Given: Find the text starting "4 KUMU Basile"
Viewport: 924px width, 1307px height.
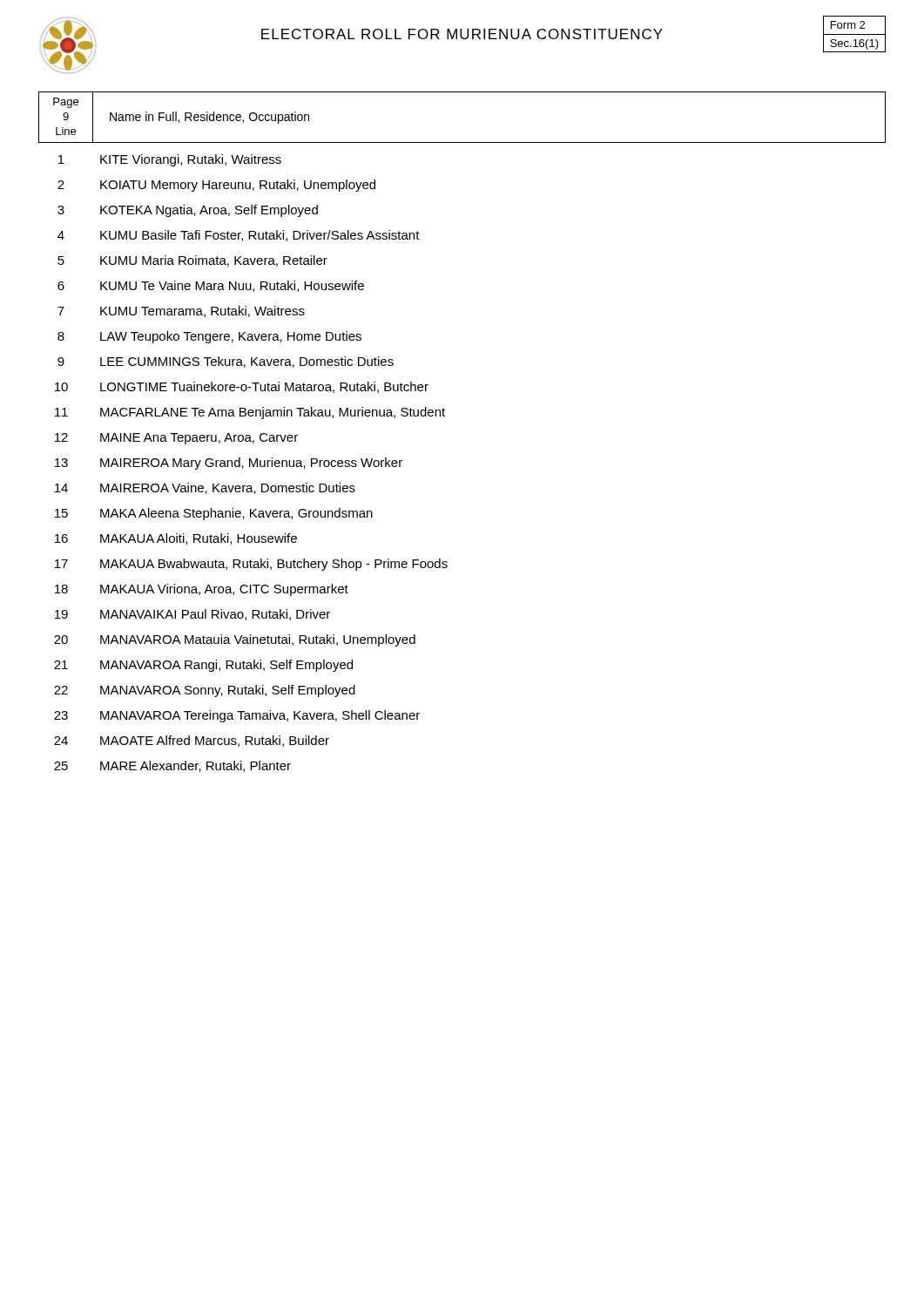Looking at the screenshot, I should pyautogui.click(x=239, y=236).
